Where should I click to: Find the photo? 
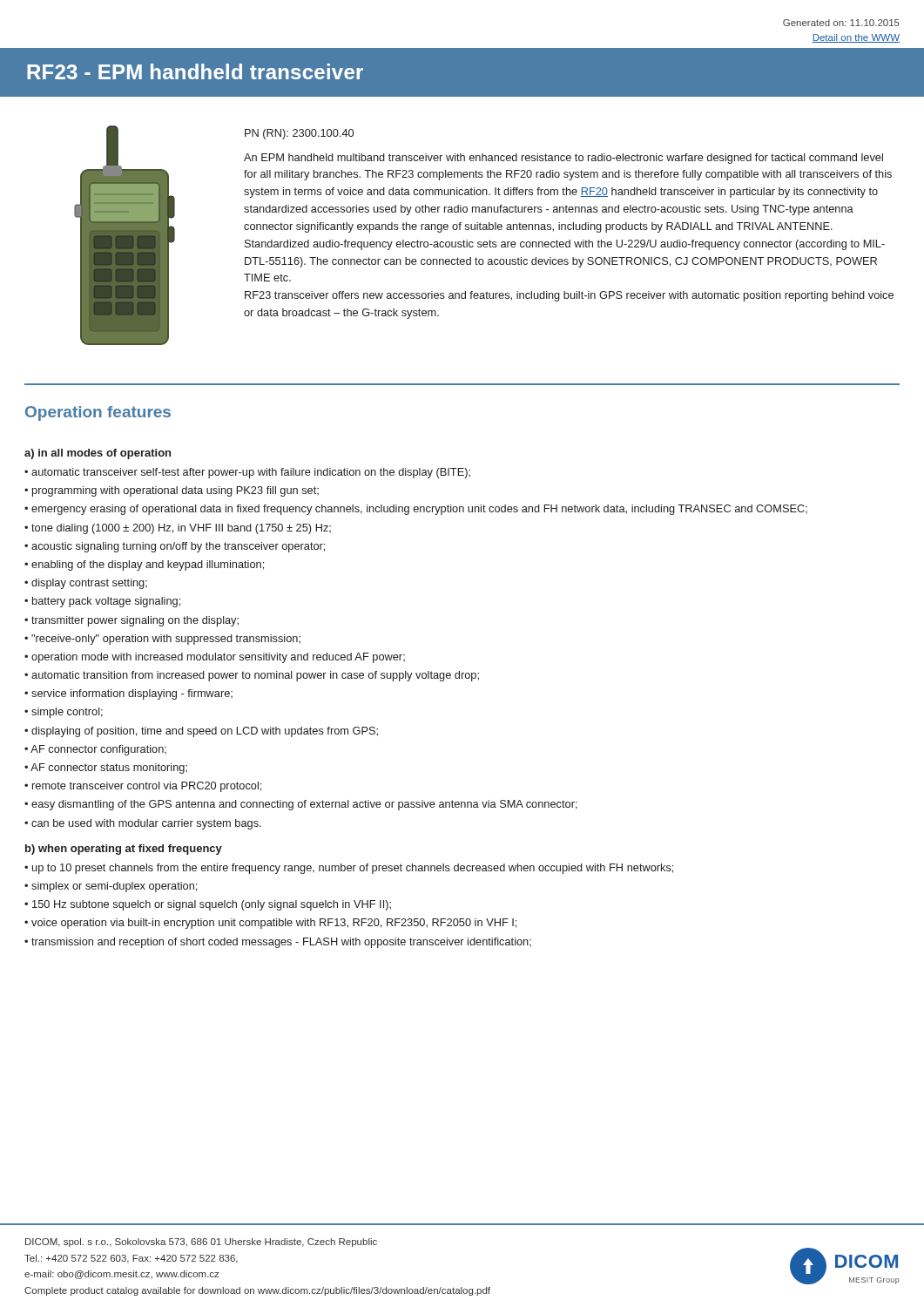(125, 240)
